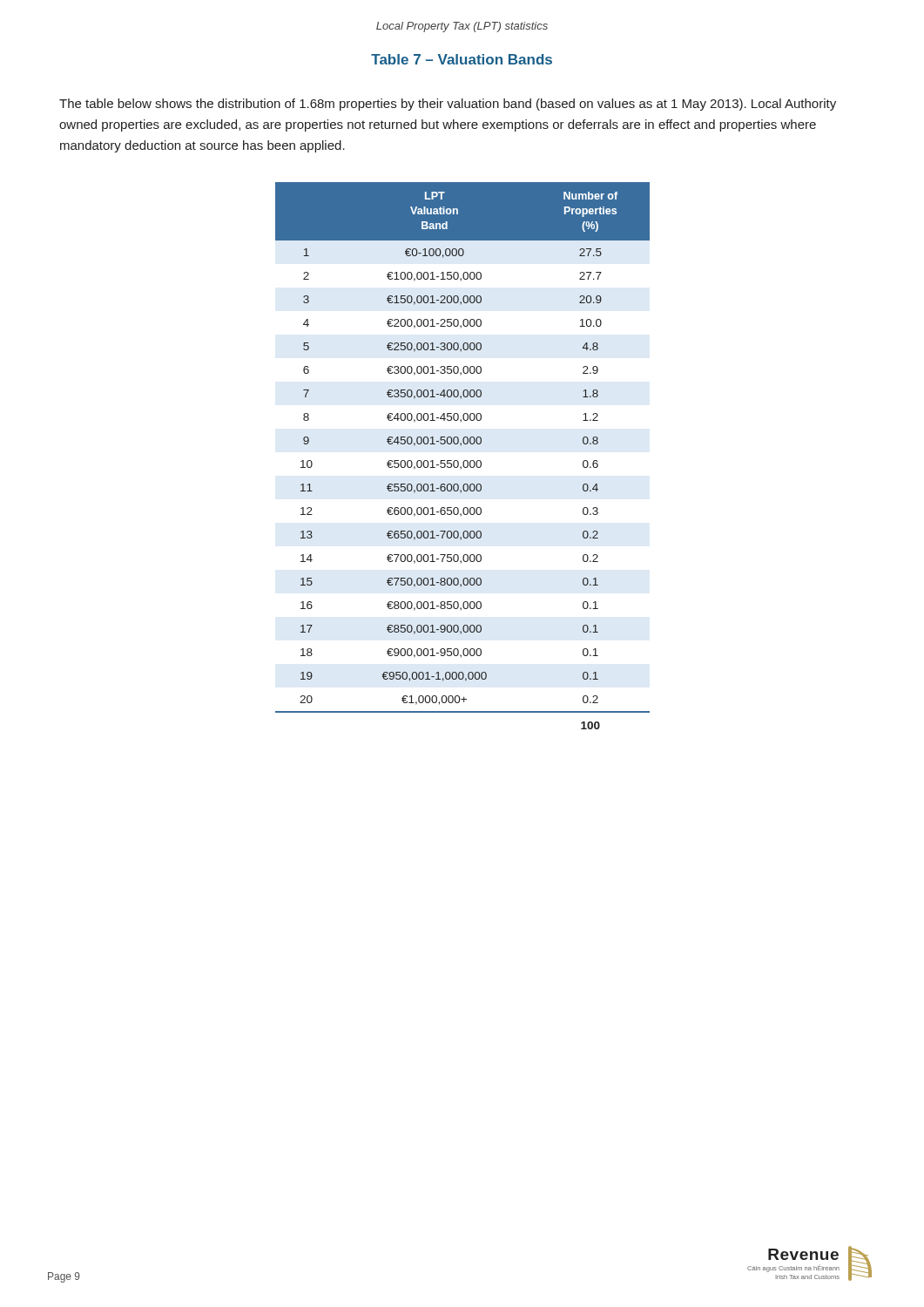924x1307 pixels.
Task: Locate the table with the text "Number of Properties (%)"
Action: pos(462,460)
